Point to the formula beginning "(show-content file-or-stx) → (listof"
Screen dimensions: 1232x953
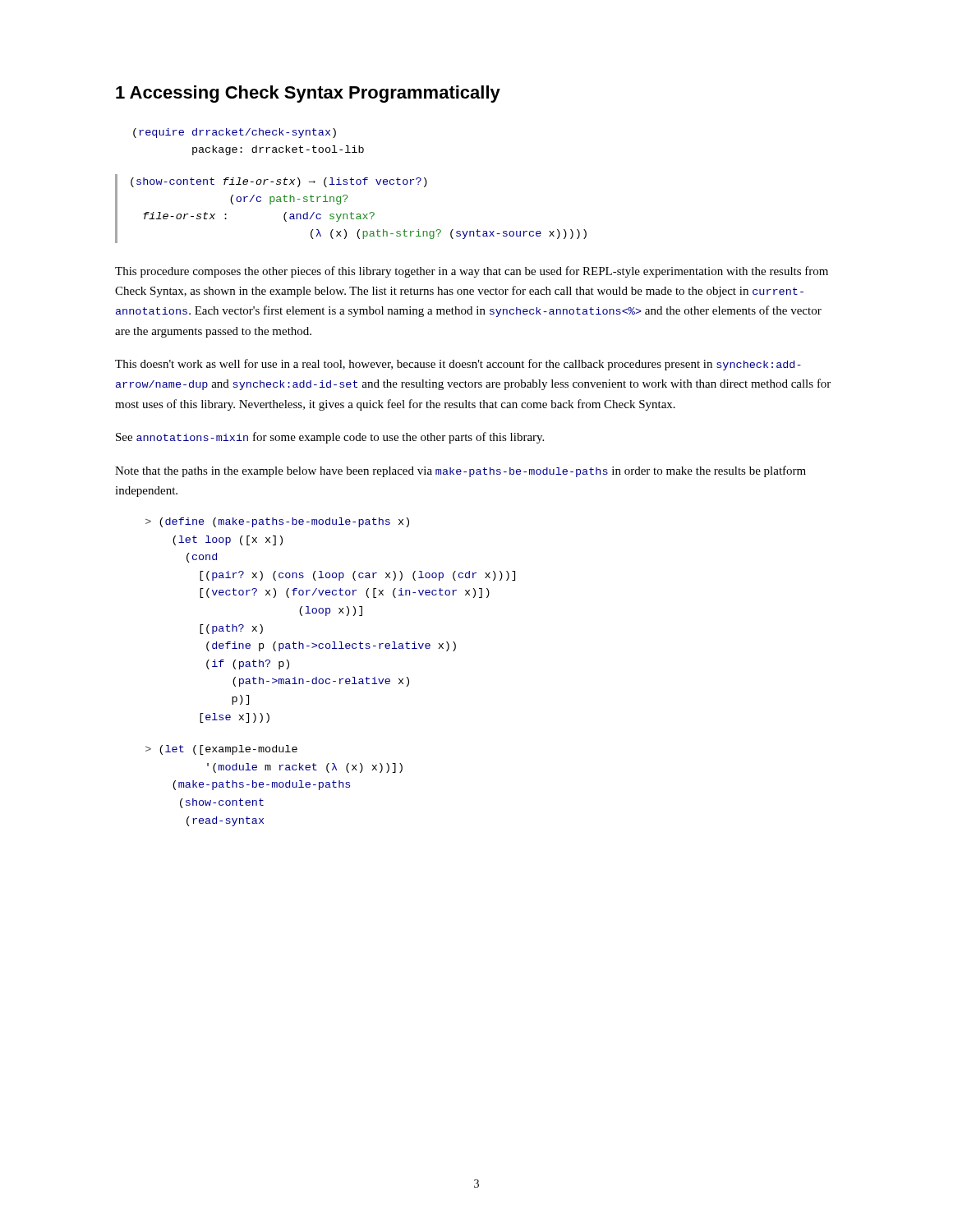coord(359,208)
